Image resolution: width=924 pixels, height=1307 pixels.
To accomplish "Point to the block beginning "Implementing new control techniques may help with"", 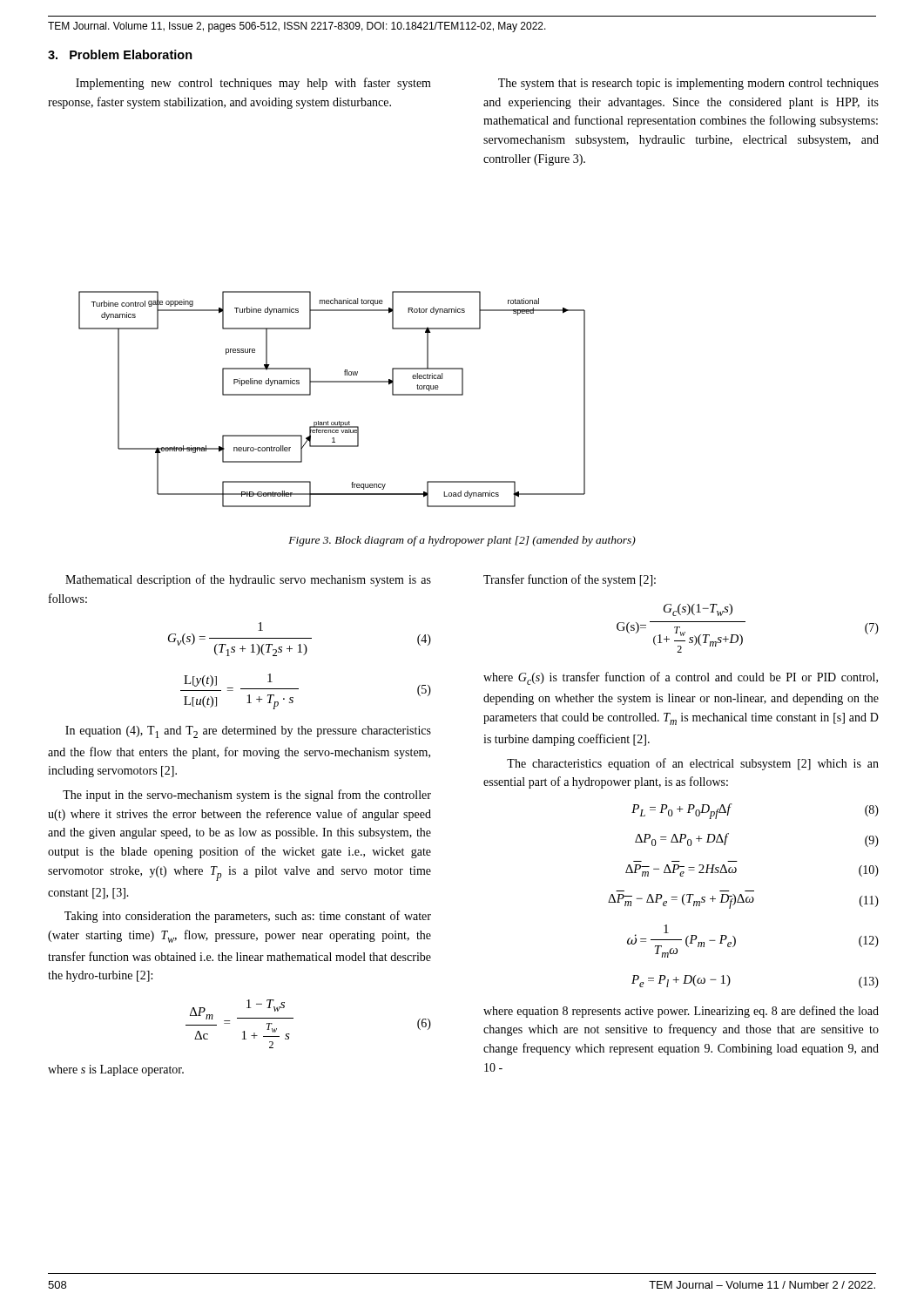I will [239, 93].
